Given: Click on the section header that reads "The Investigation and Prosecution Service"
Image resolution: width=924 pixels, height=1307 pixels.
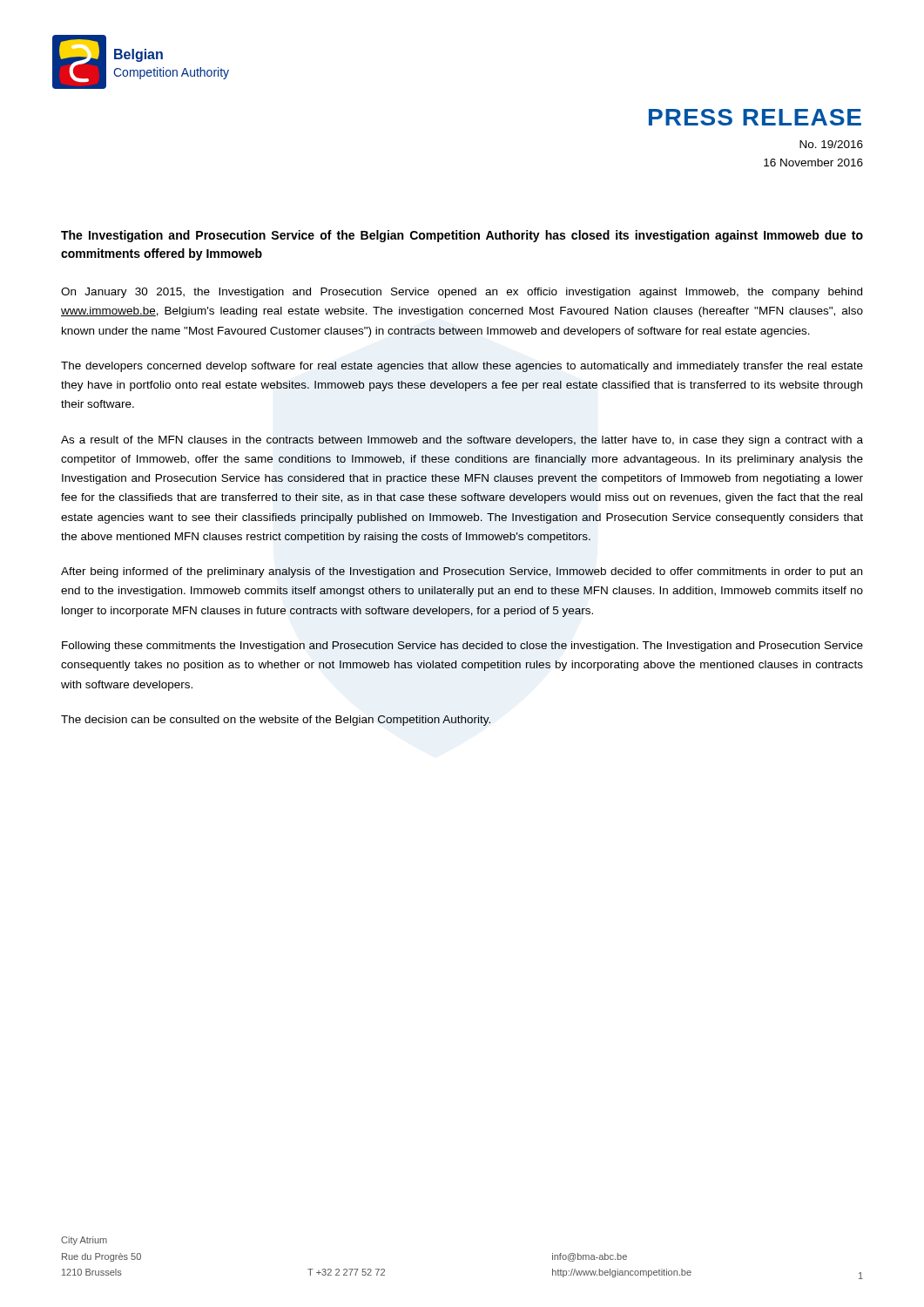Looking at the screenshot, I should coord(462,244).
